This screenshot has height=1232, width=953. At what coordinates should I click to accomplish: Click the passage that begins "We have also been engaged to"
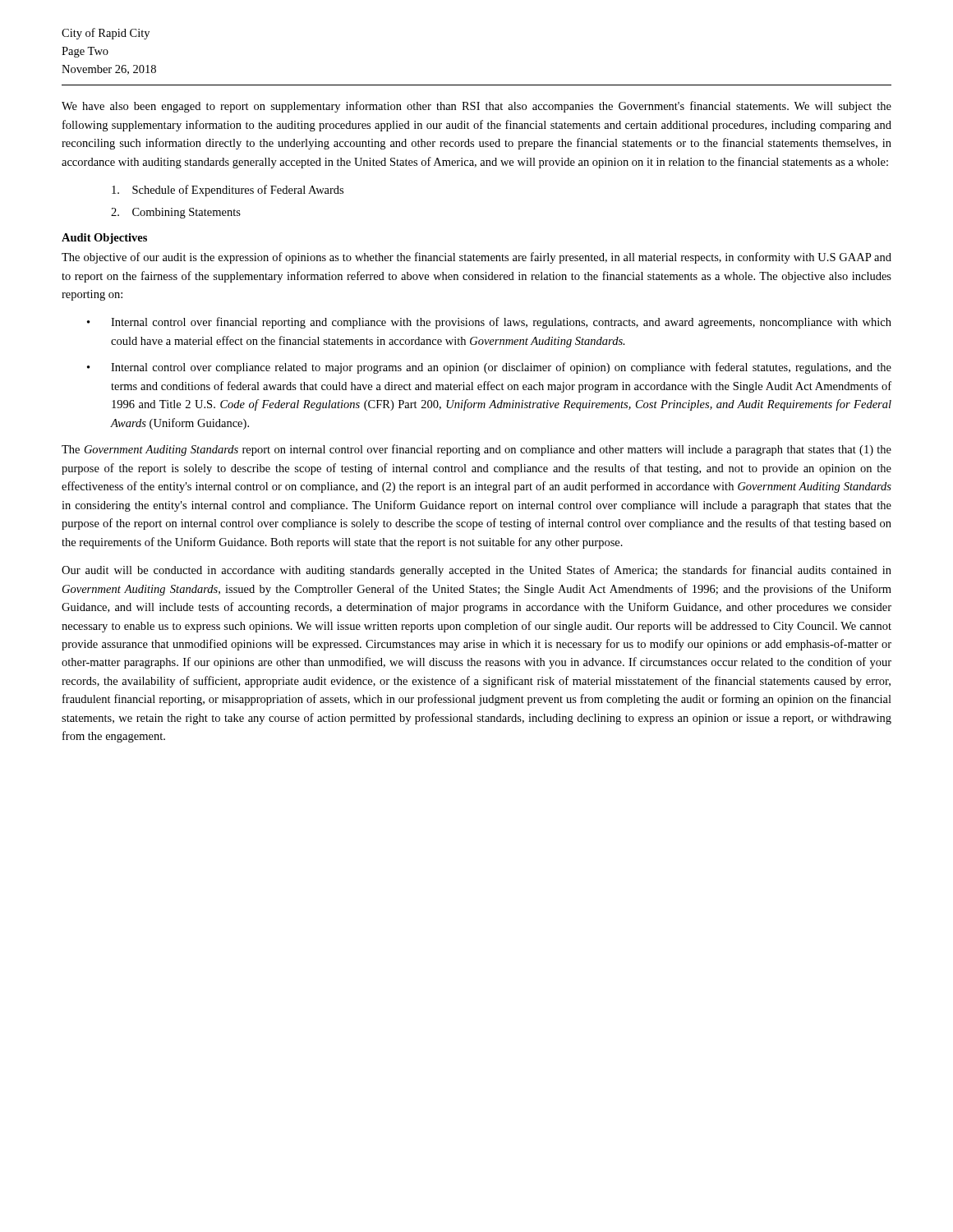coord(476,134)
